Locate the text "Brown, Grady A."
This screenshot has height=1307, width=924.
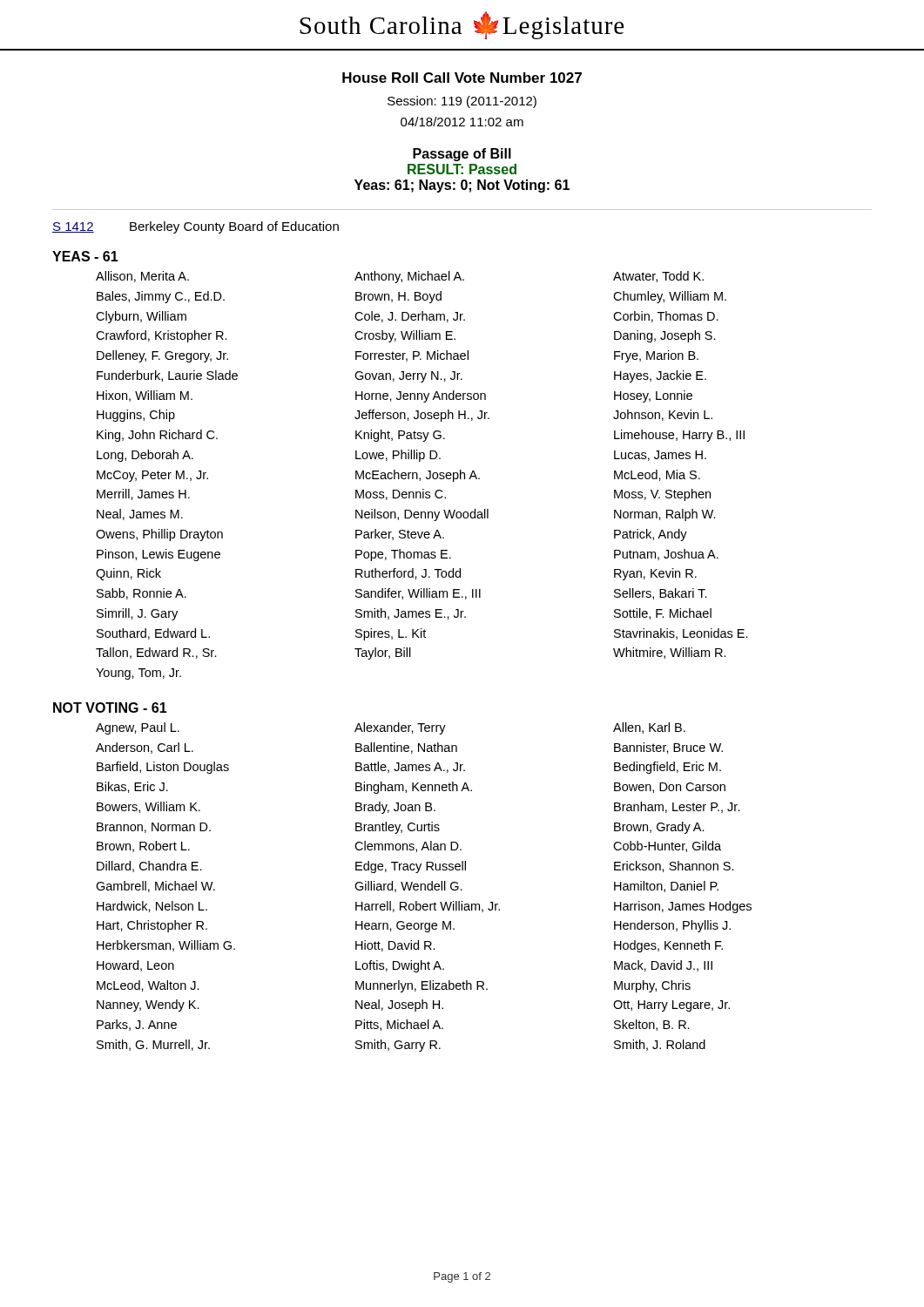point(659,826)
